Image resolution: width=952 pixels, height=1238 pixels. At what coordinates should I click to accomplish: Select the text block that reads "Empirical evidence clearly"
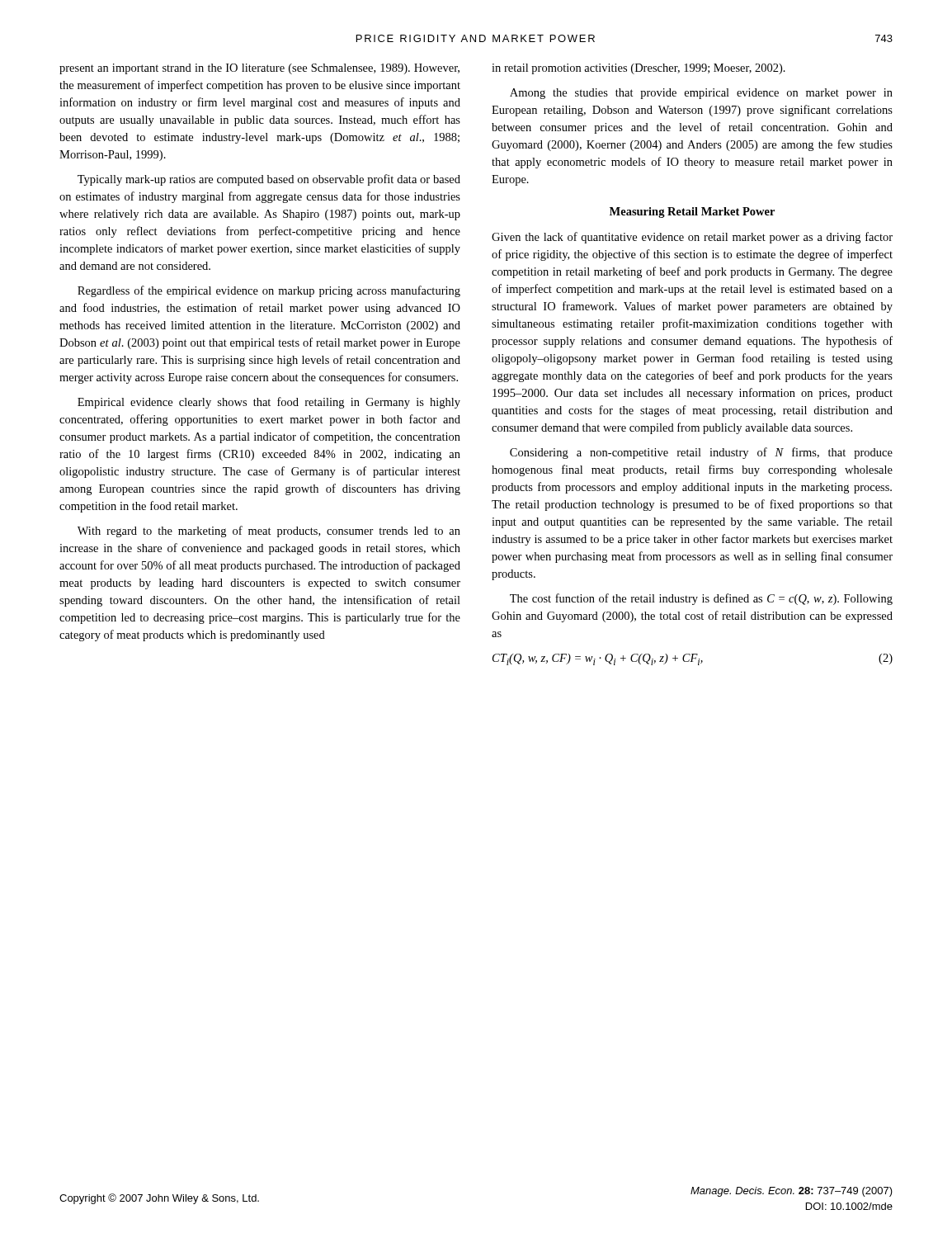coord(260,455)
